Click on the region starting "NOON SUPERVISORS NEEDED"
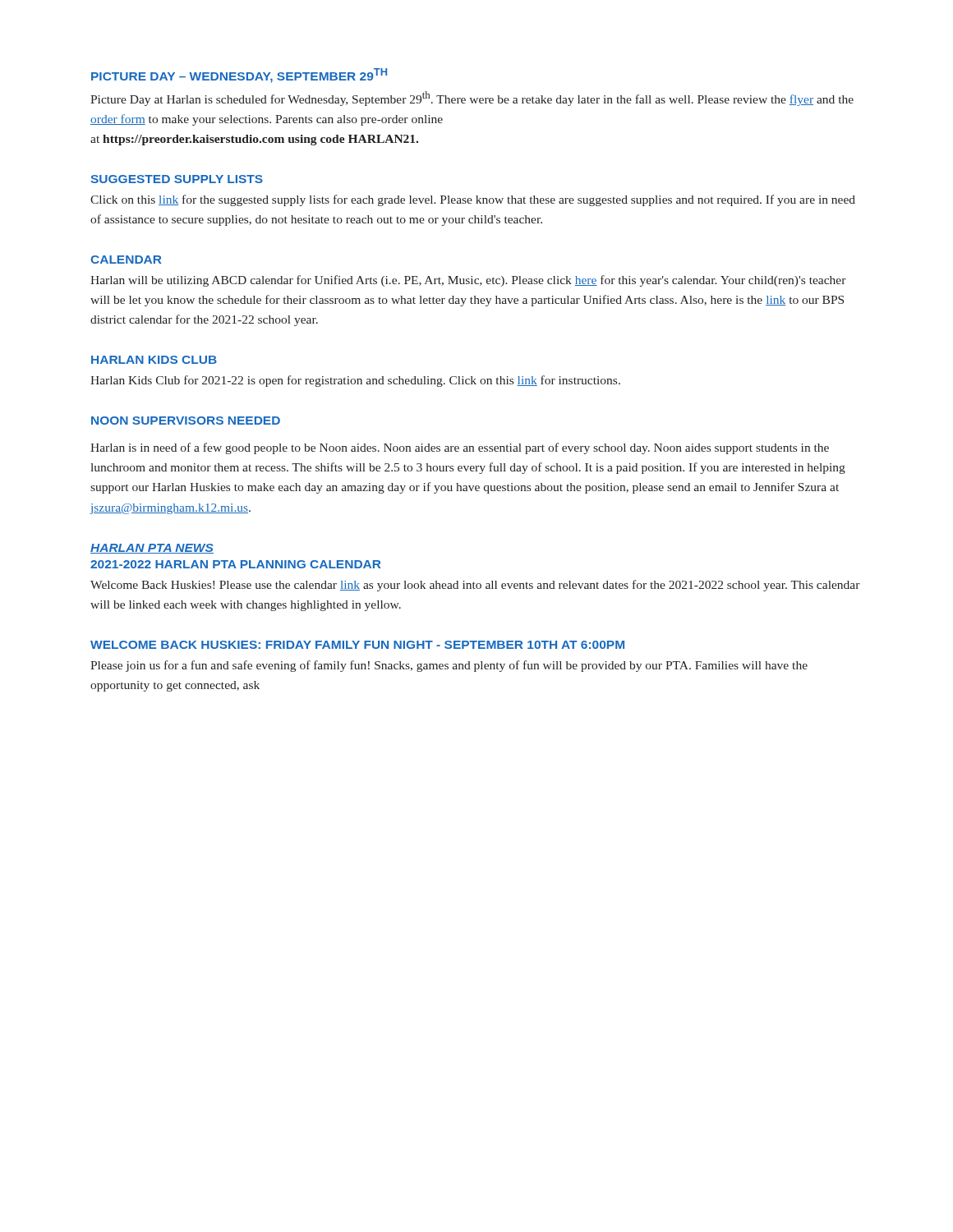 pyautogui.click(x=185, y=420)
